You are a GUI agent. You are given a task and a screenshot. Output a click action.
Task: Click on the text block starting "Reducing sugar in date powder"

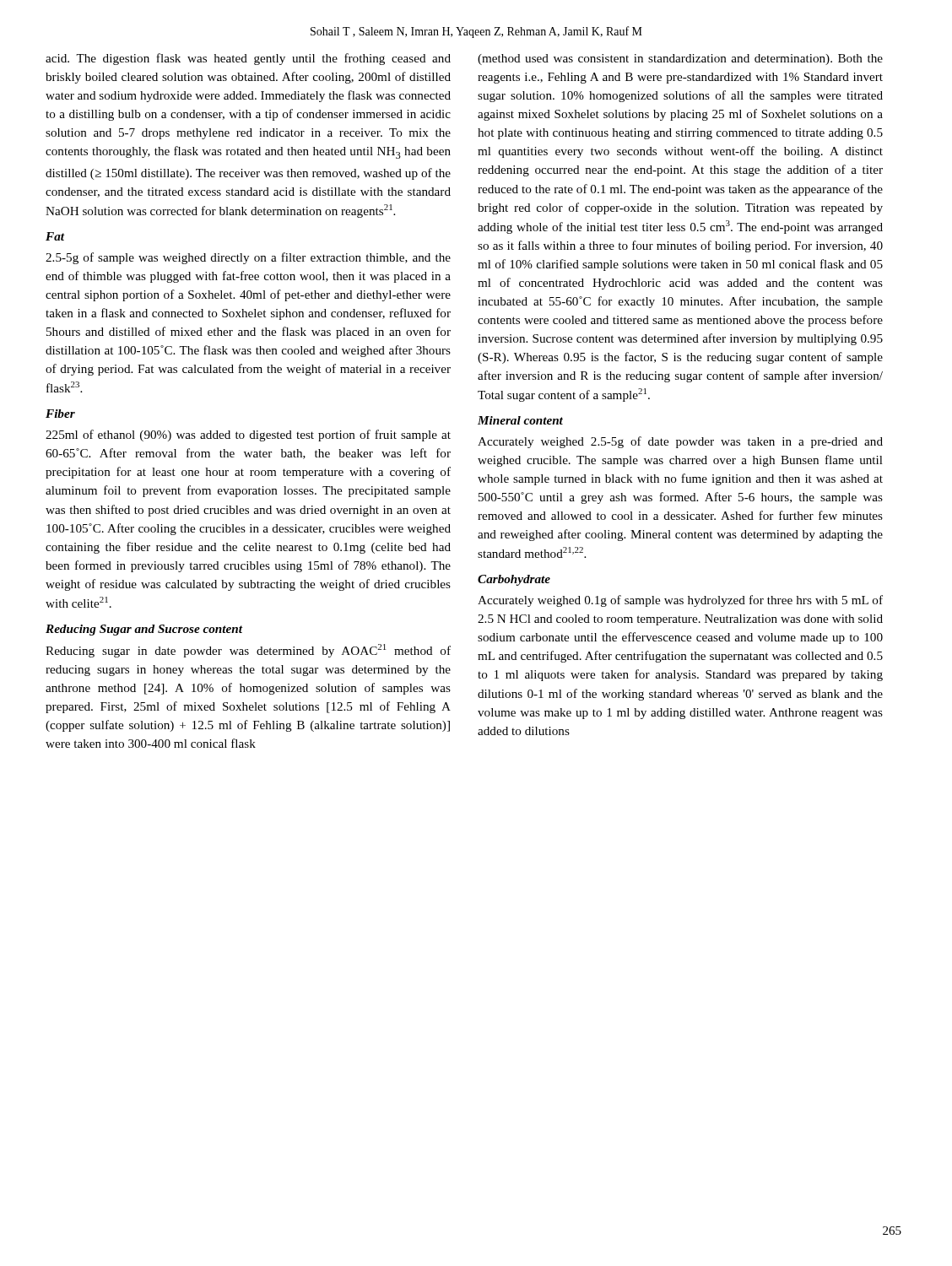(248, 697)
